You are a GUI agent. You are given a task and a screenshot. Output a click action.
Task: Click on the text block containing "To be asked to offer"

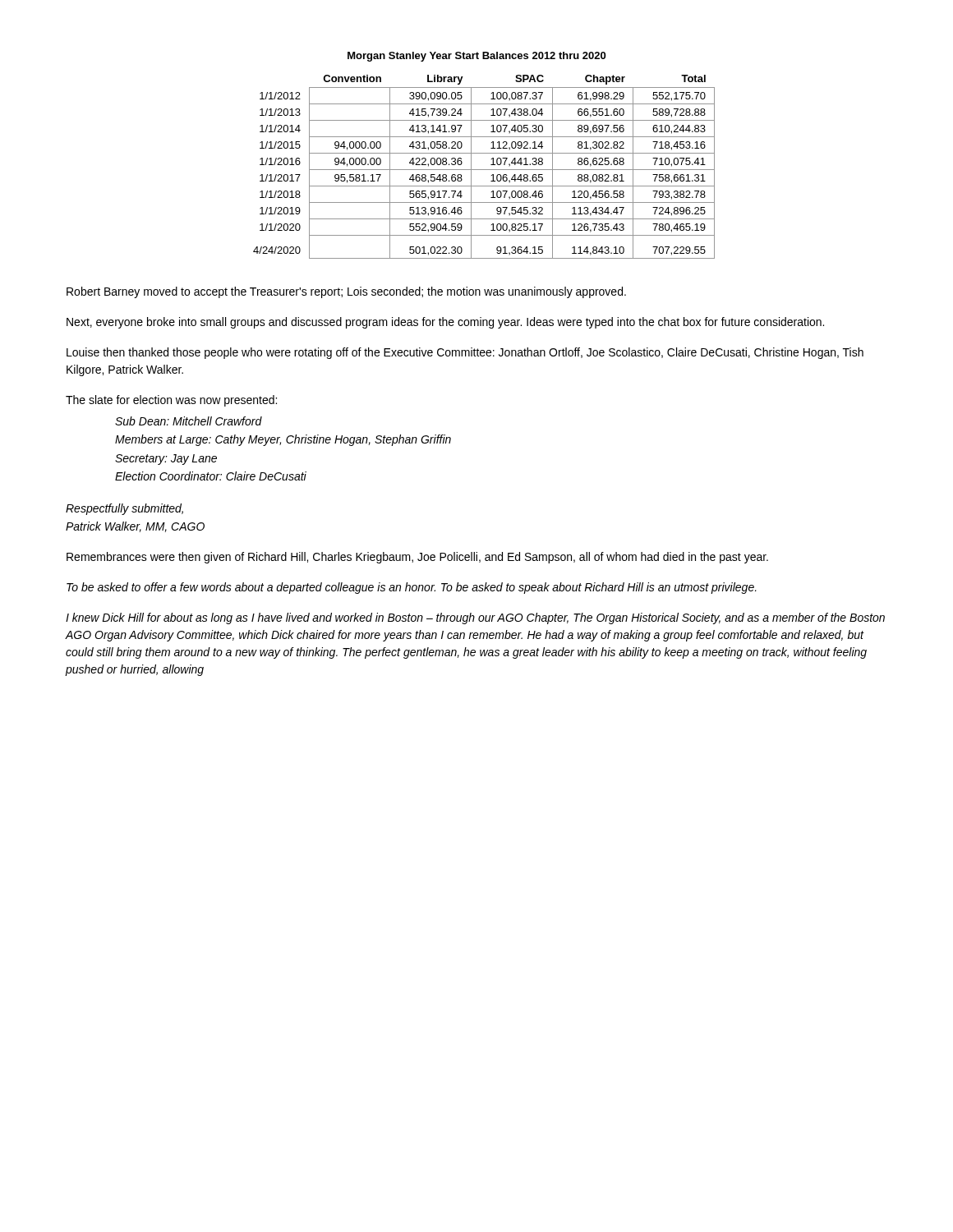click(412, 588)
